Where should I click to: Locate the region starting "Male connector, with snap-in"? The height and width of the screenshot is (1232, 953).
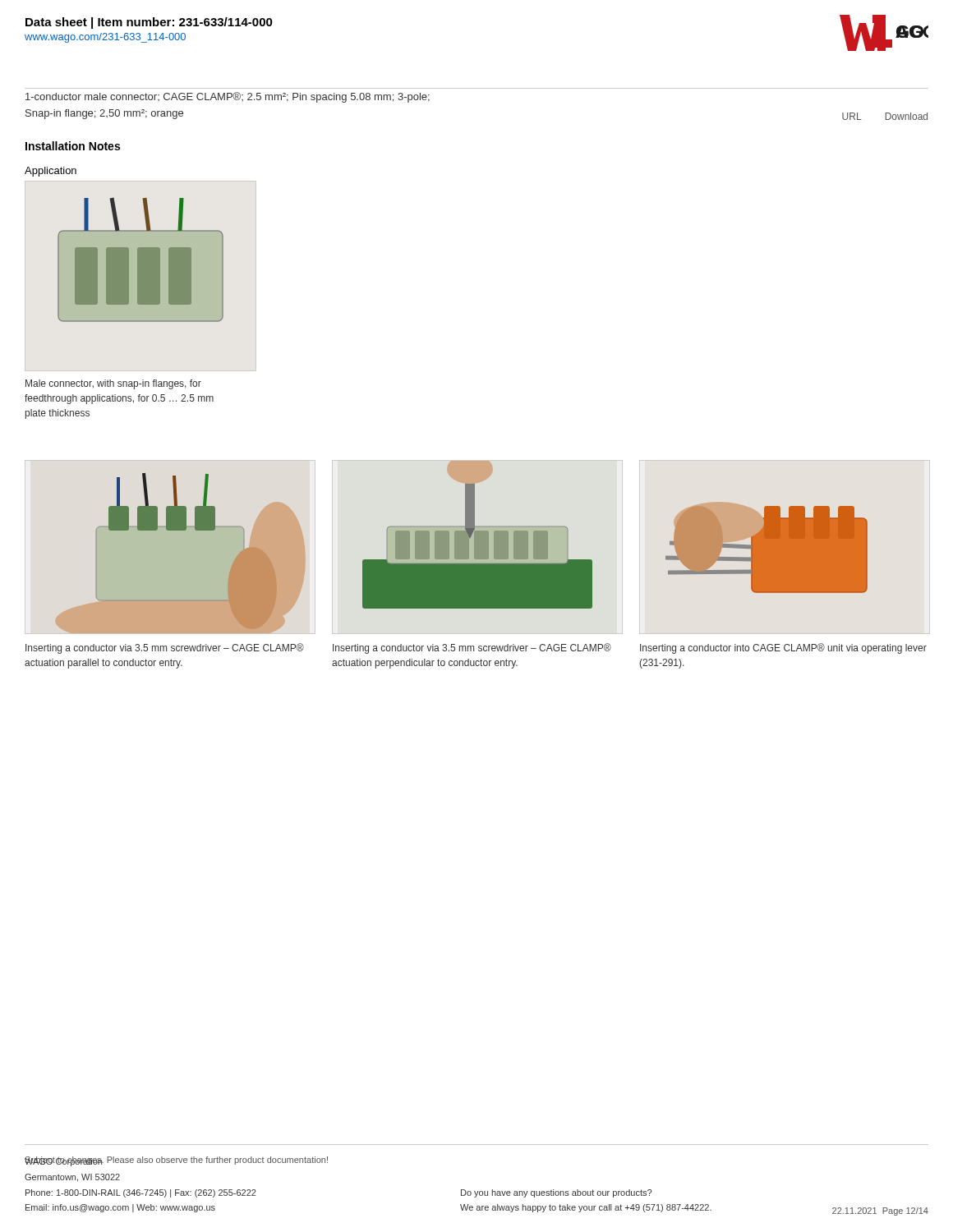[119, 398]
